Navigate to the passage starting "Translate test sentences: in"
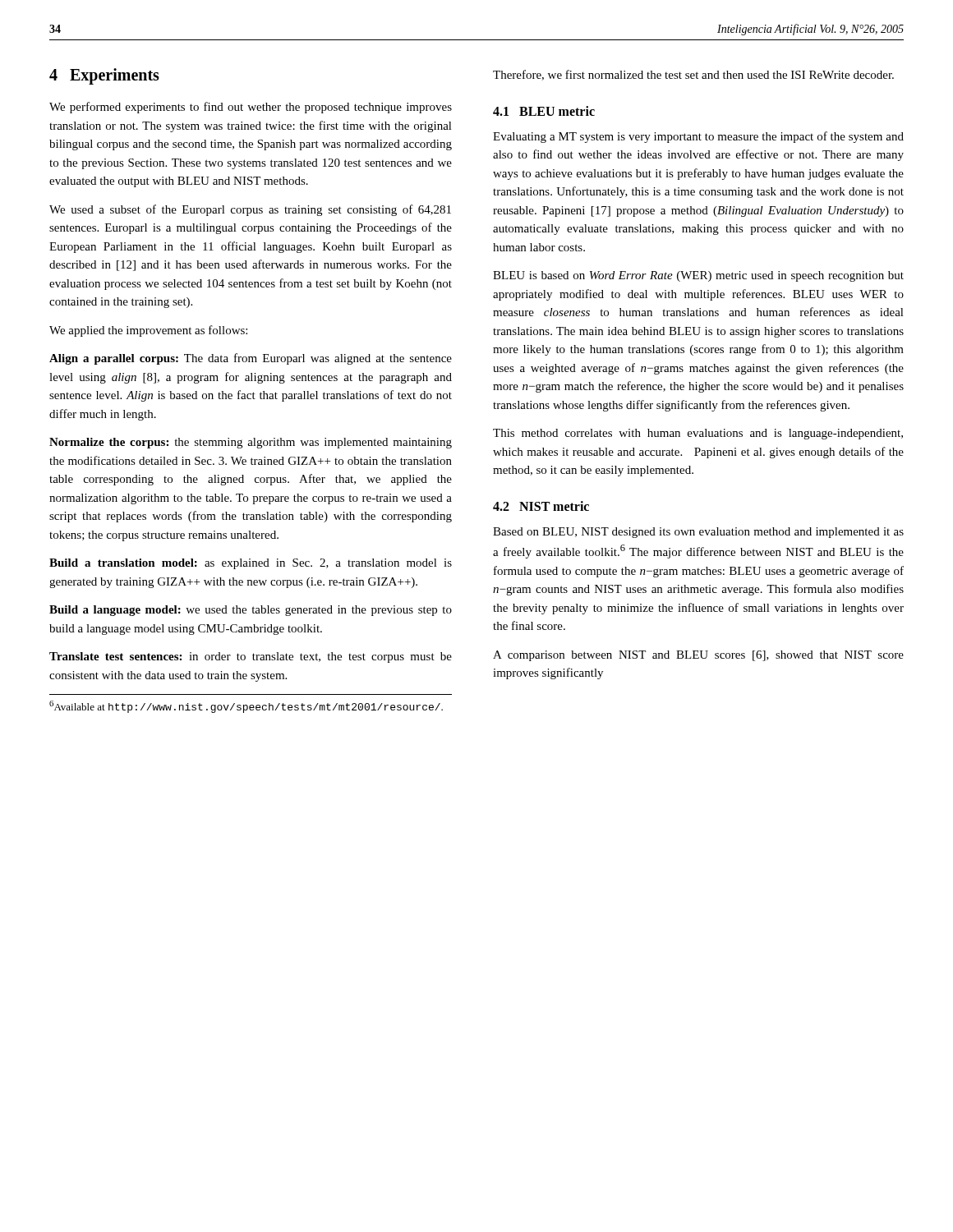The height and width of the screenshot is (1232, 953). pos(251,665)
